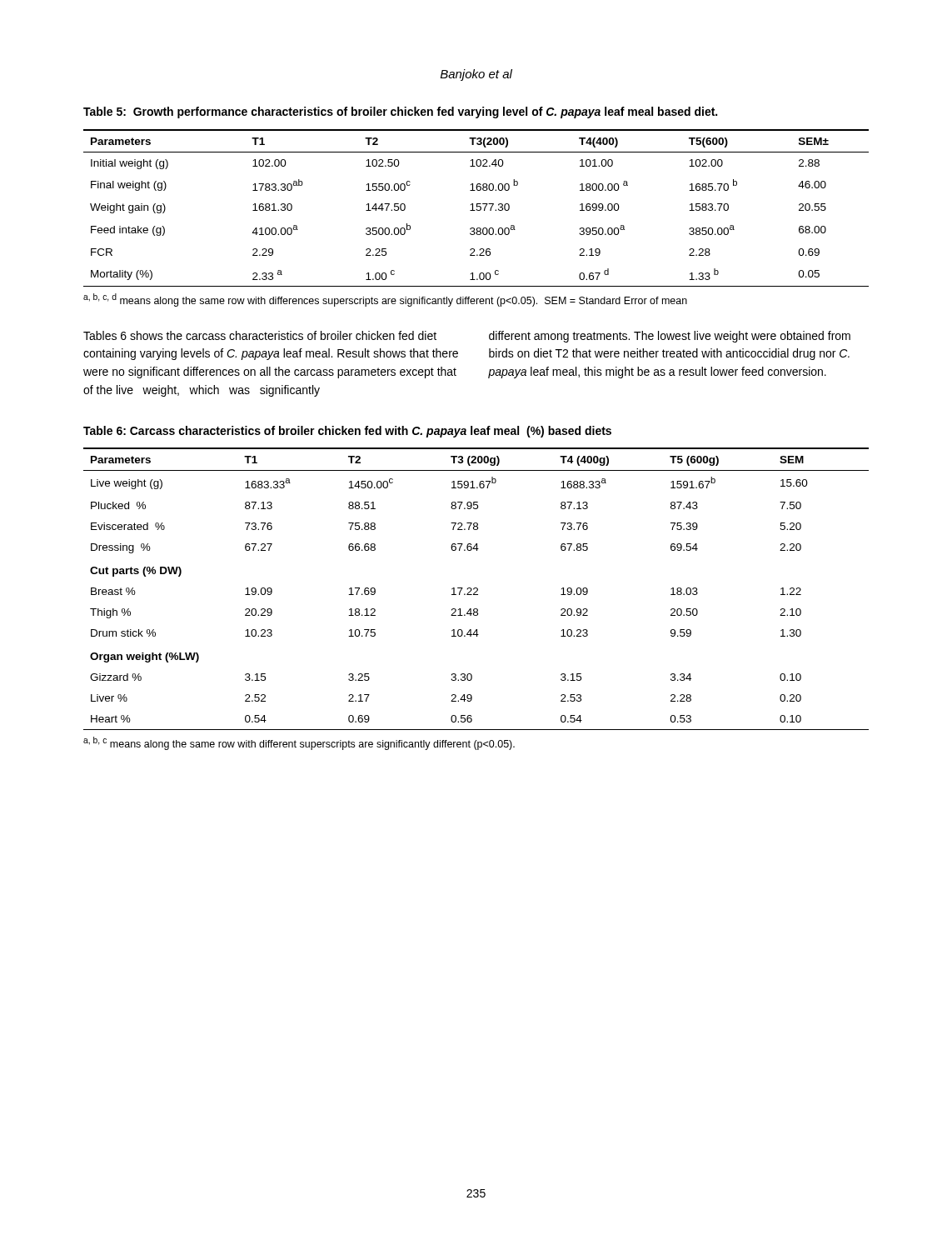This screenshot has height=1250, width=952.
Task: Find the block on this page that starts "different among treatments."
Action: [670, 354]
